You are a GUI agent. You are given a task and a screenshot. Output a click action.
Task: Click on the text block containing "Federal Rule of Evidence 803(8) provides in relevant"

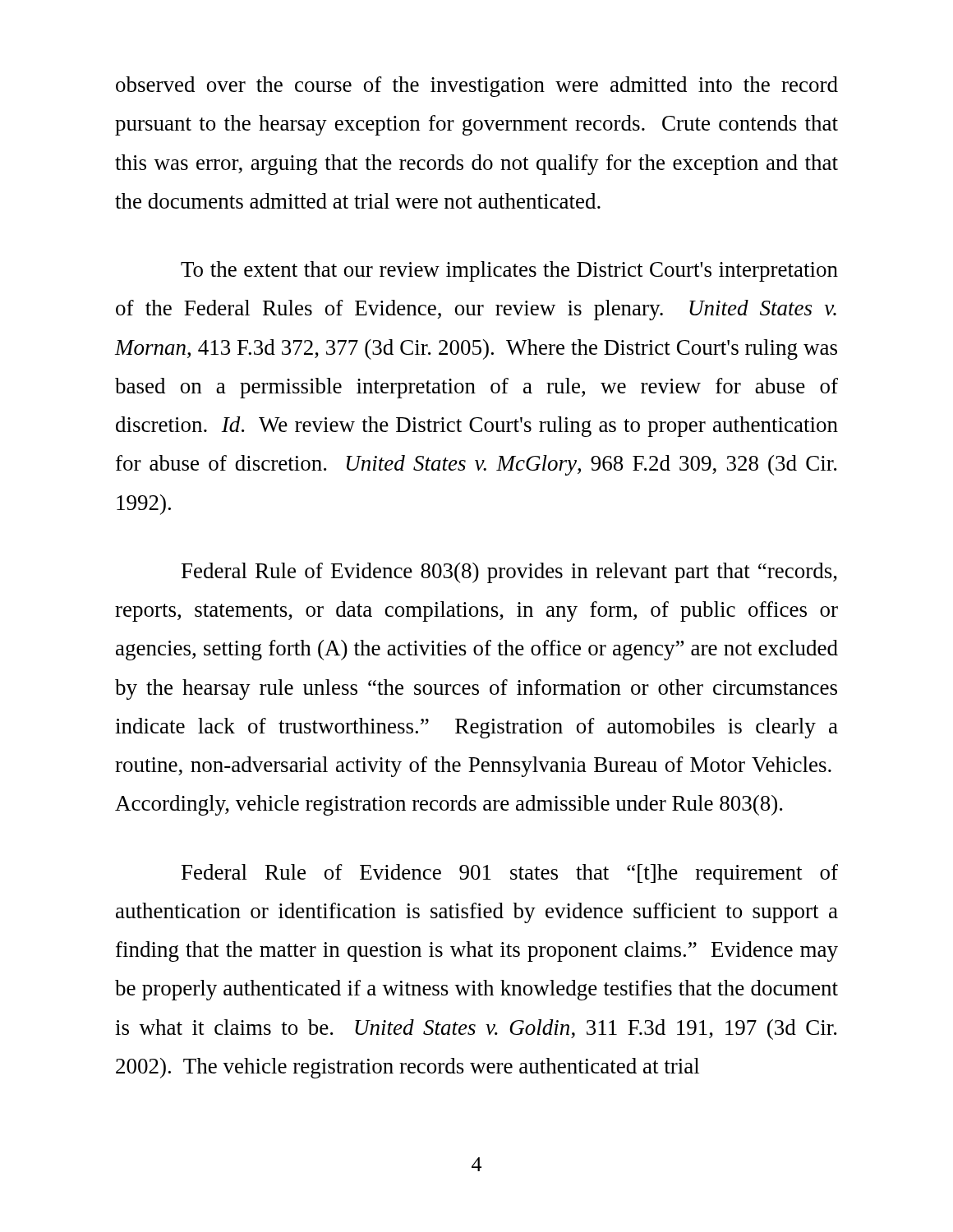point(476,687)
